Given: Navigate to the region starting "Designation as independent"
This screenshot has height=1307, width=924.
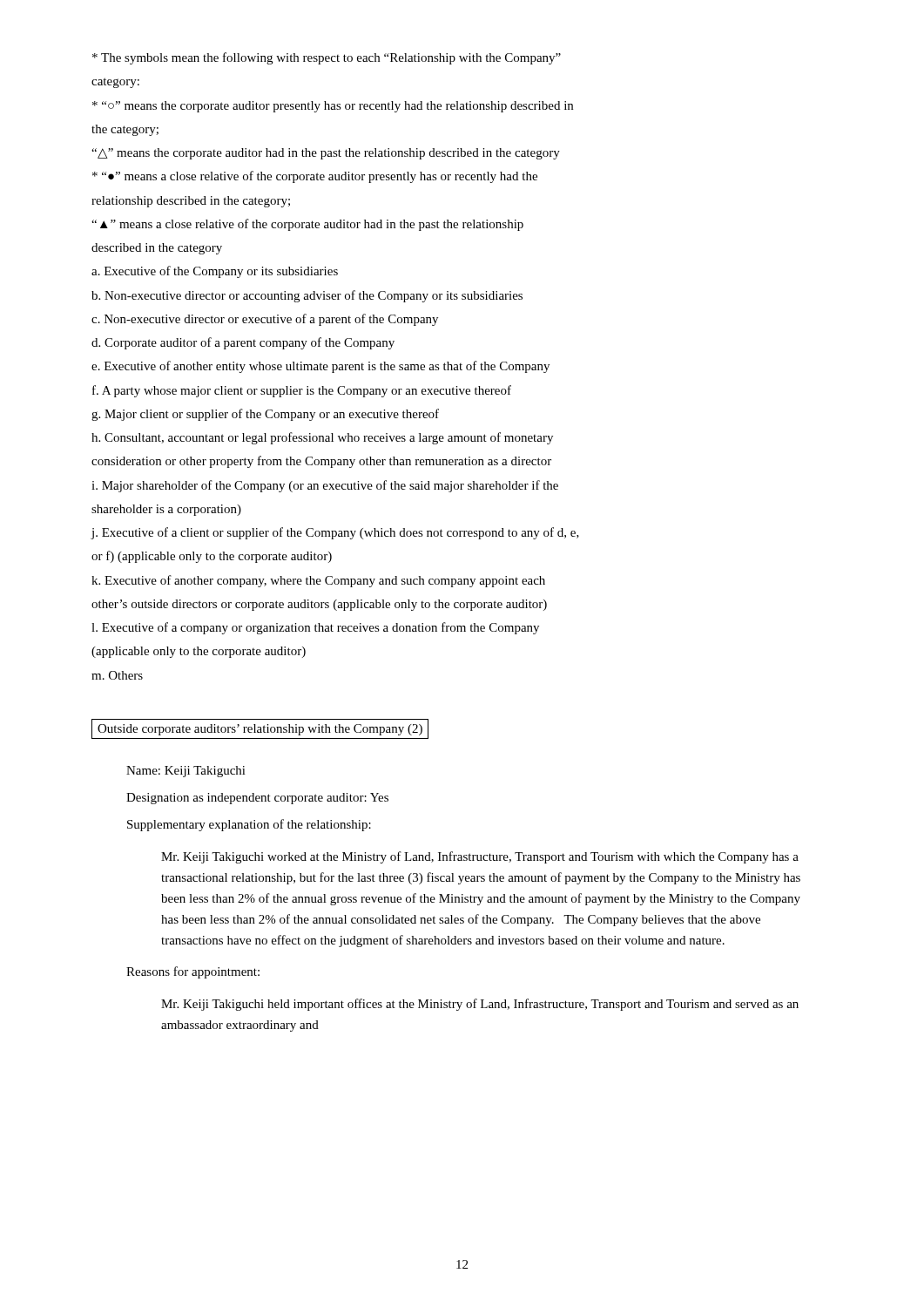Looking at the screenshot, I should (x=258, y=797).
